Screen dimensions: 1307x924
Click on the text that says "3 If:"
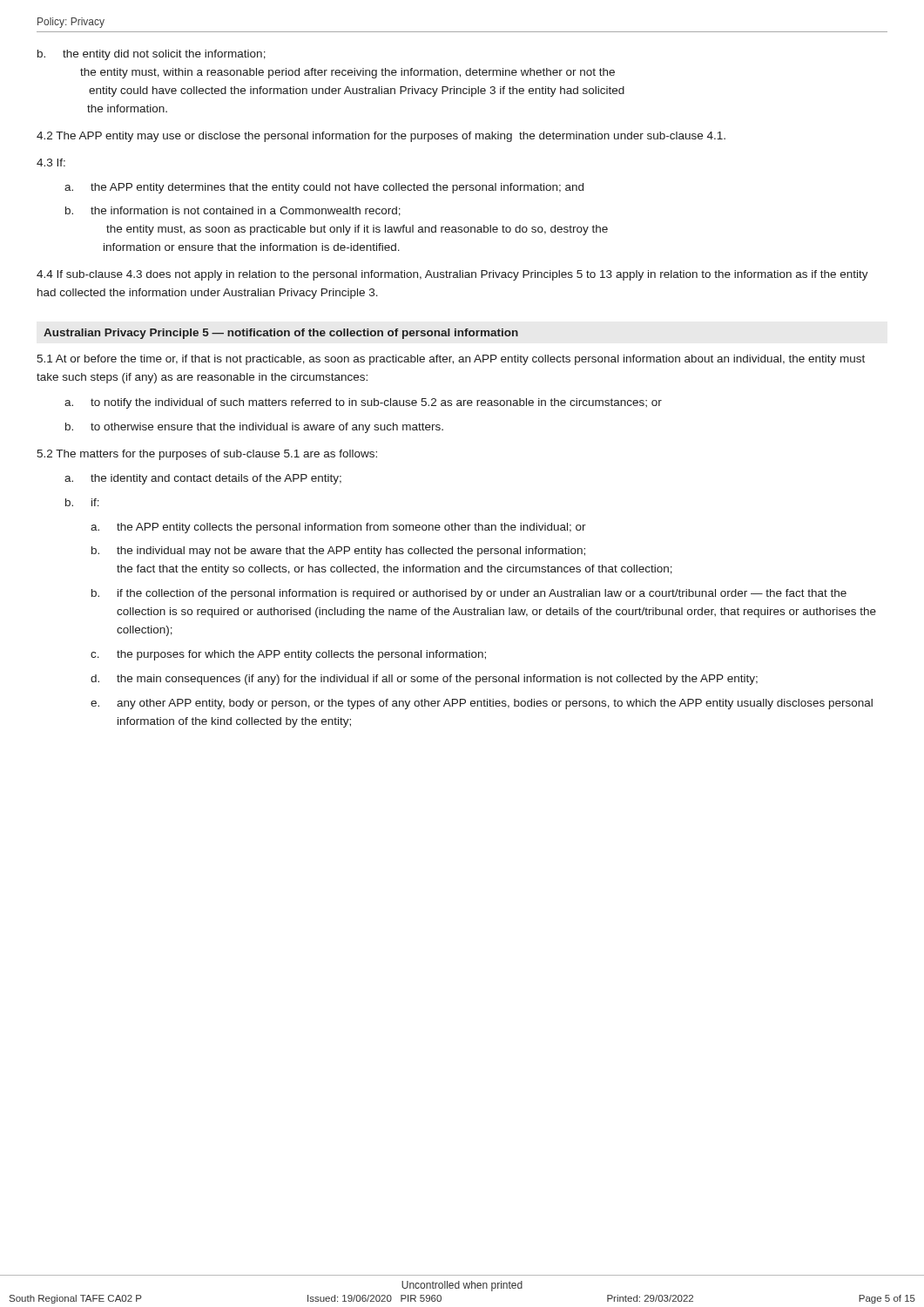[x=51, y=162]
